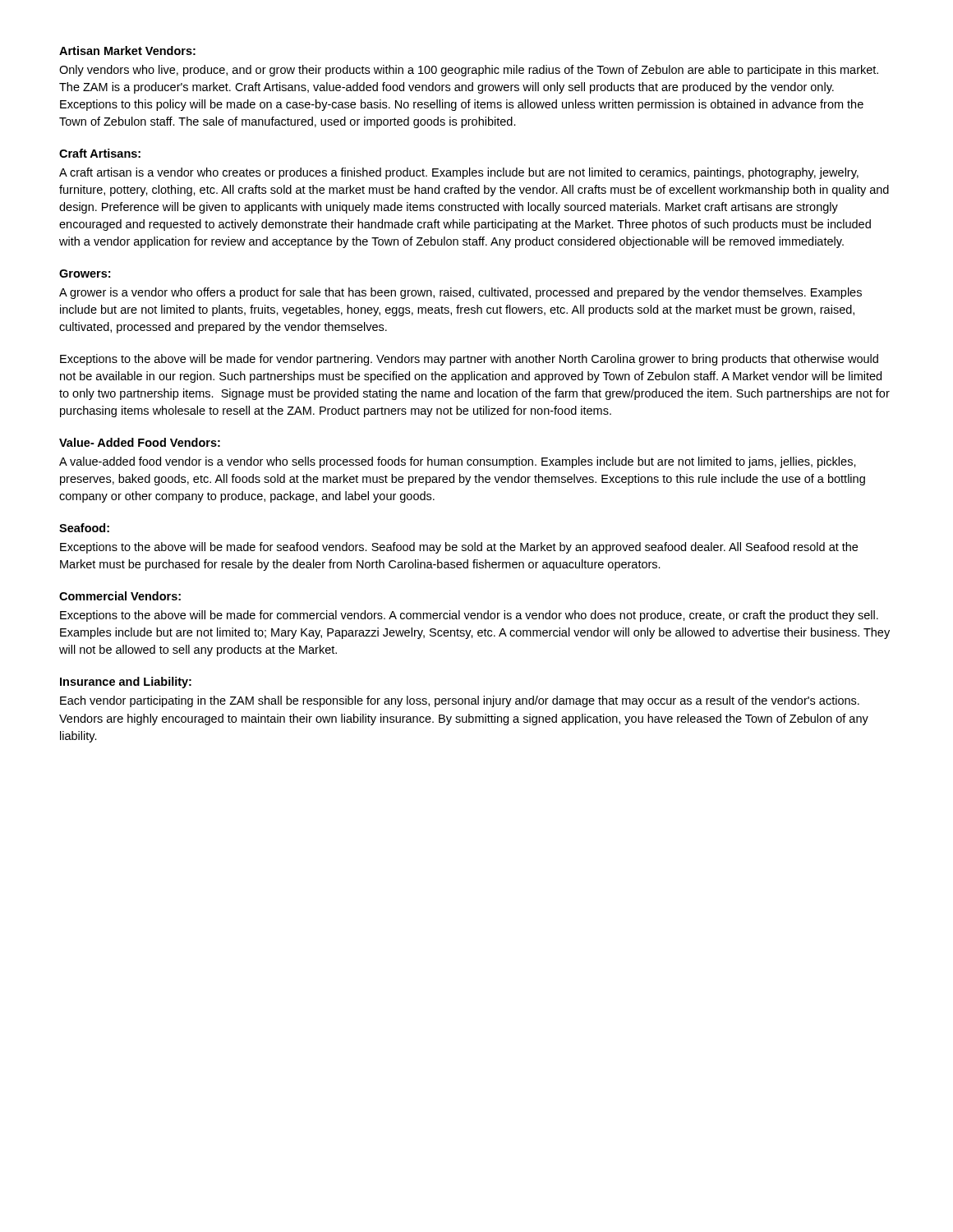
Task: Click the passage that begins "Each vendor participating"
Action: click(x=476, y=719)
